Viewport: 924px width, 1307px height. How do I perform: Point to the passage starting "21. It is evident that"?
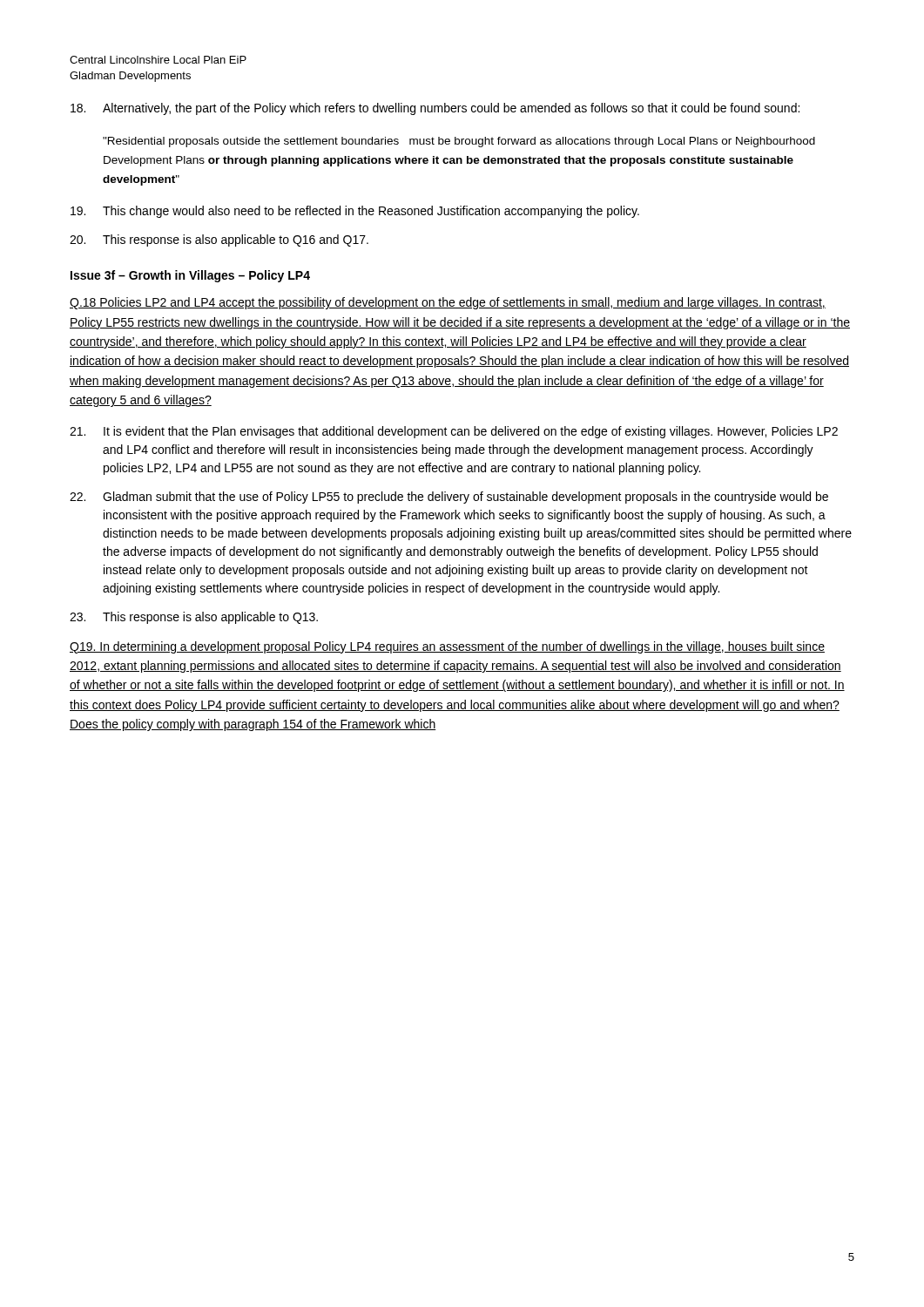pos(462,450)
